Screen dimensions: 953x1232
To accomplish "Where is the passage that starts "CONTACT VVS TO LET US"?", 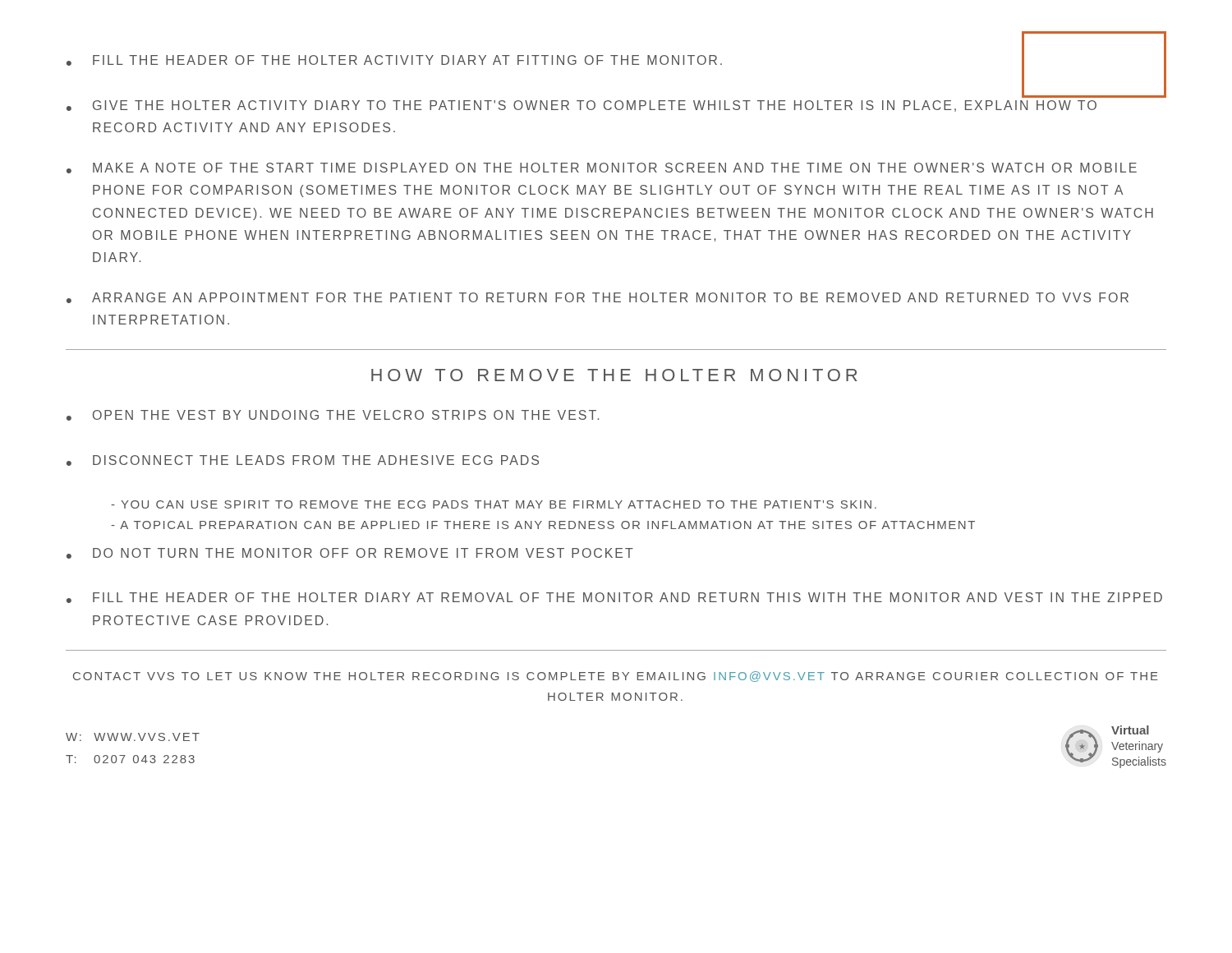I will click(x=616, y=686).
